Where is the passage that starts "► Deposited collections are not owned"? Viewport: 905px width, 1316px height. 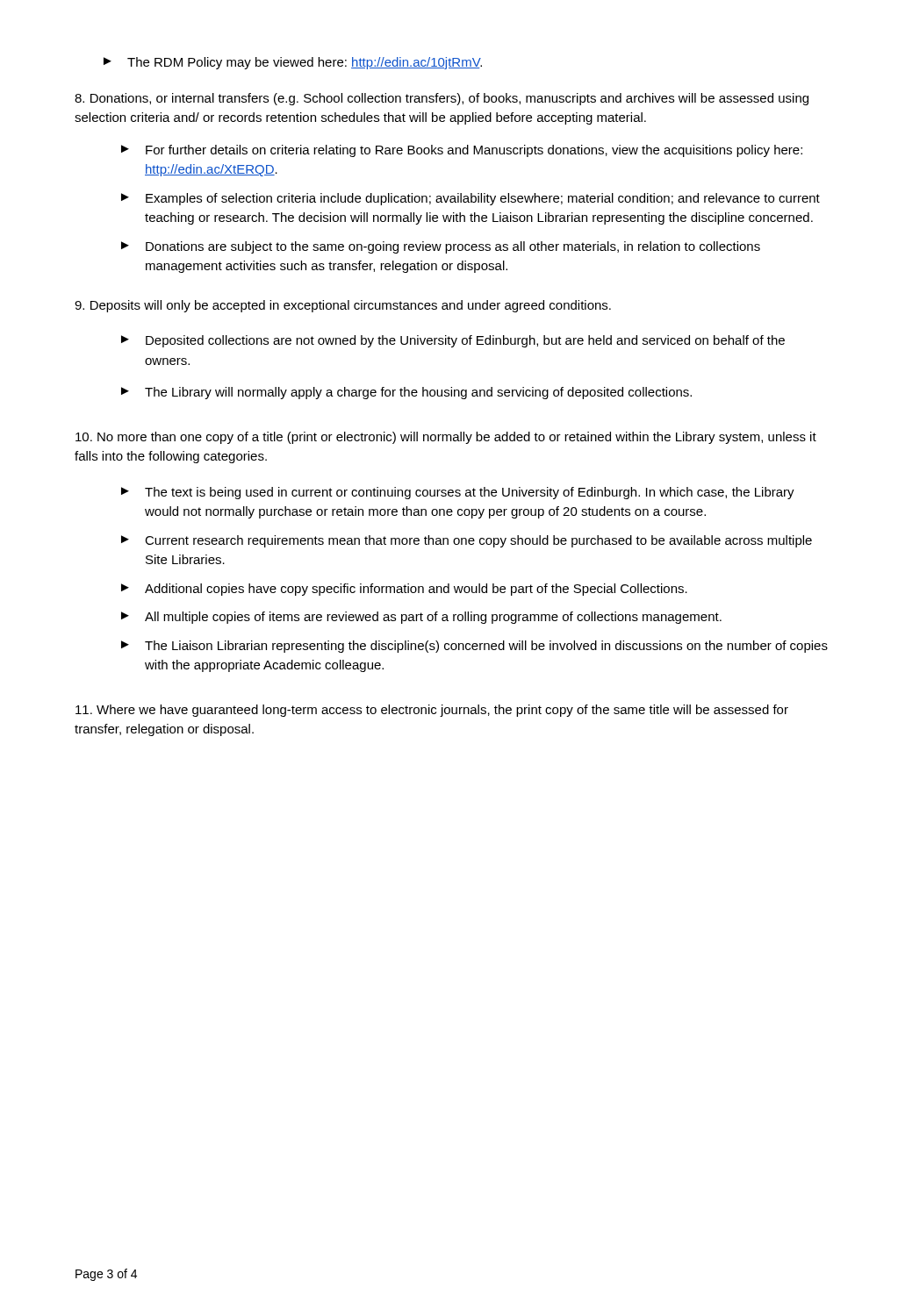point(474,350)
